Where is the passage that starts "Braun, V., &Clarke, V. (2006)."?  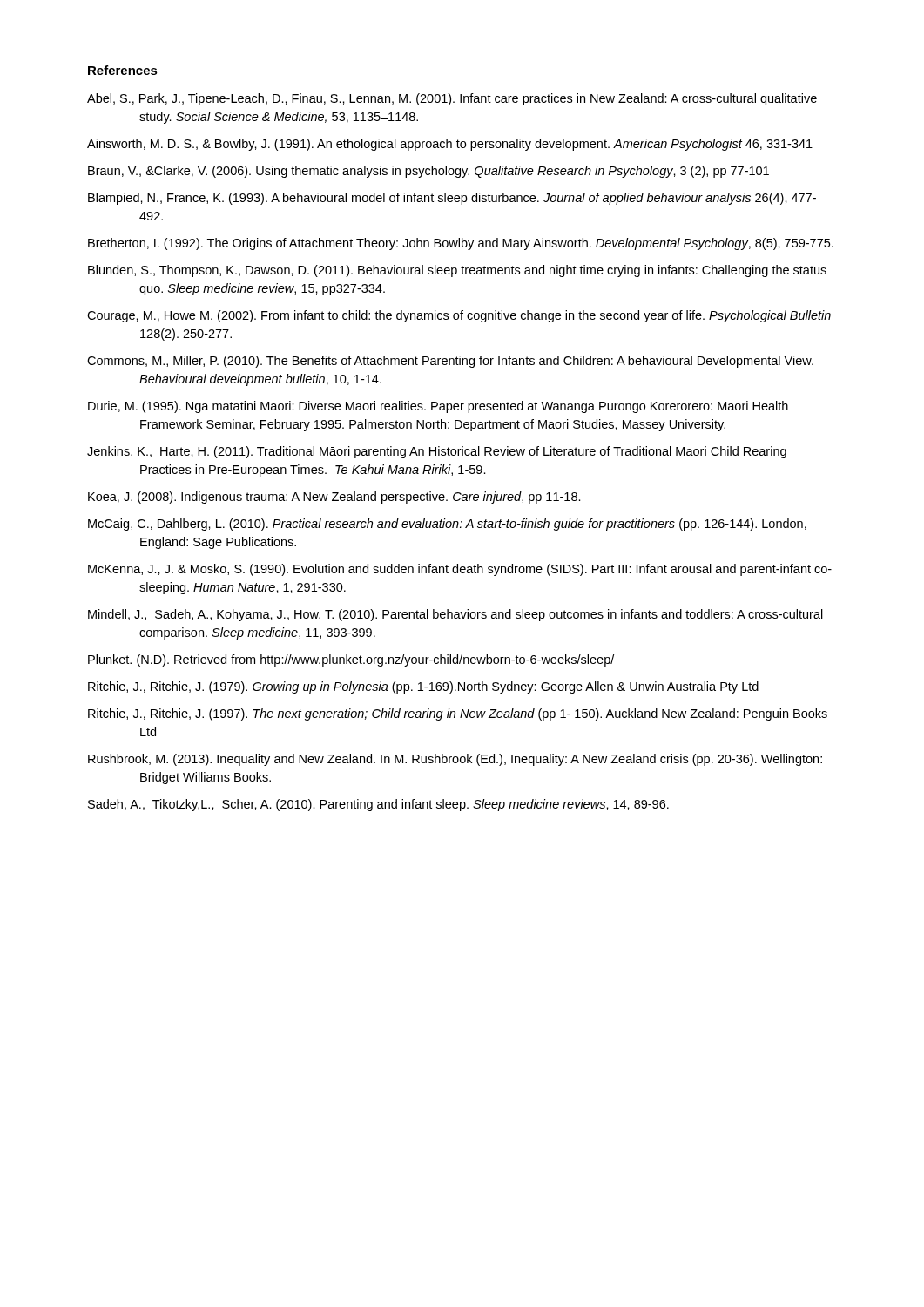pyautogui.click(x=428, y=171)
